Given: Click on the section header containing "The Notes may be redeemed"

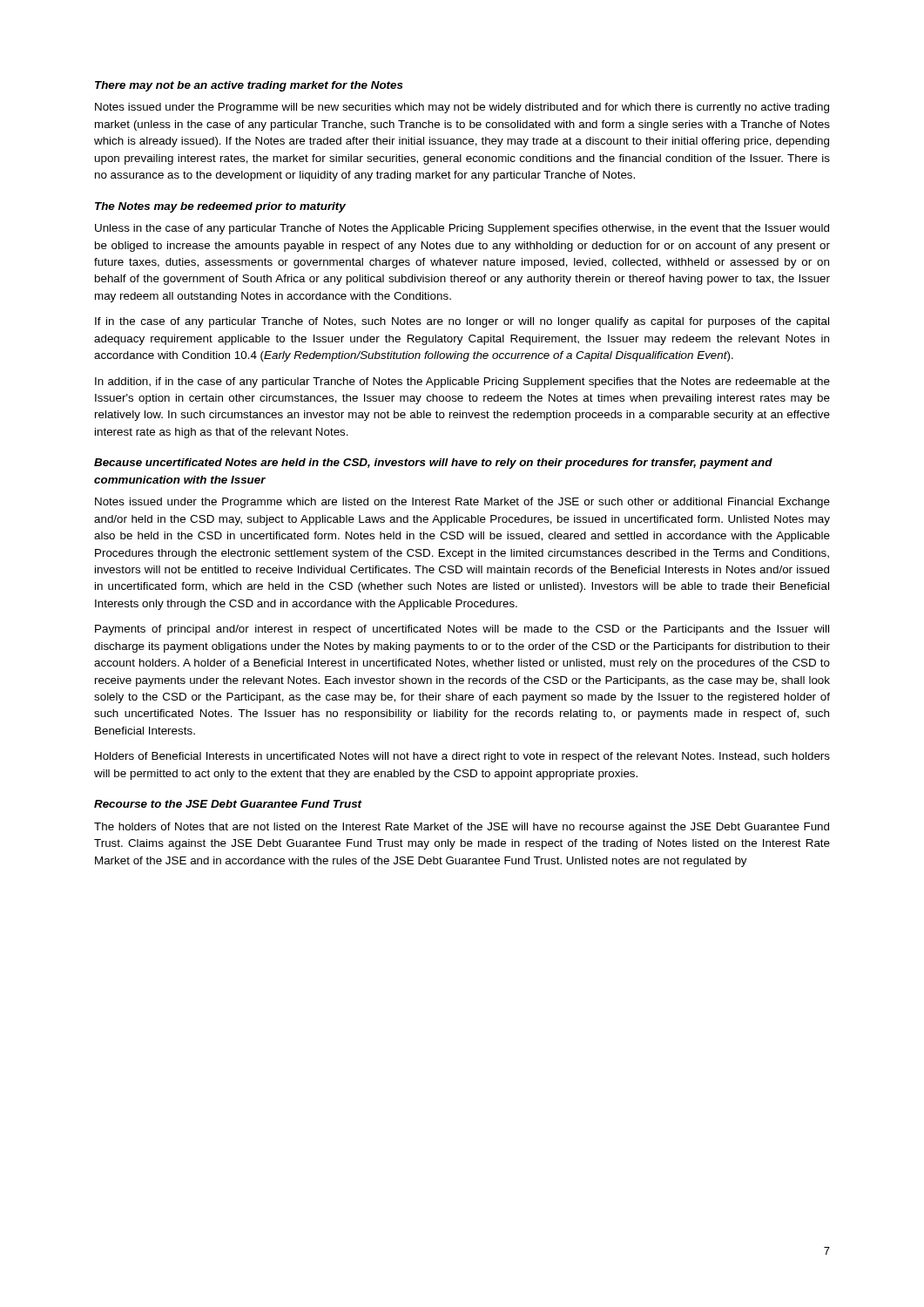Looking at the screenshot, I should click(220, 206).
